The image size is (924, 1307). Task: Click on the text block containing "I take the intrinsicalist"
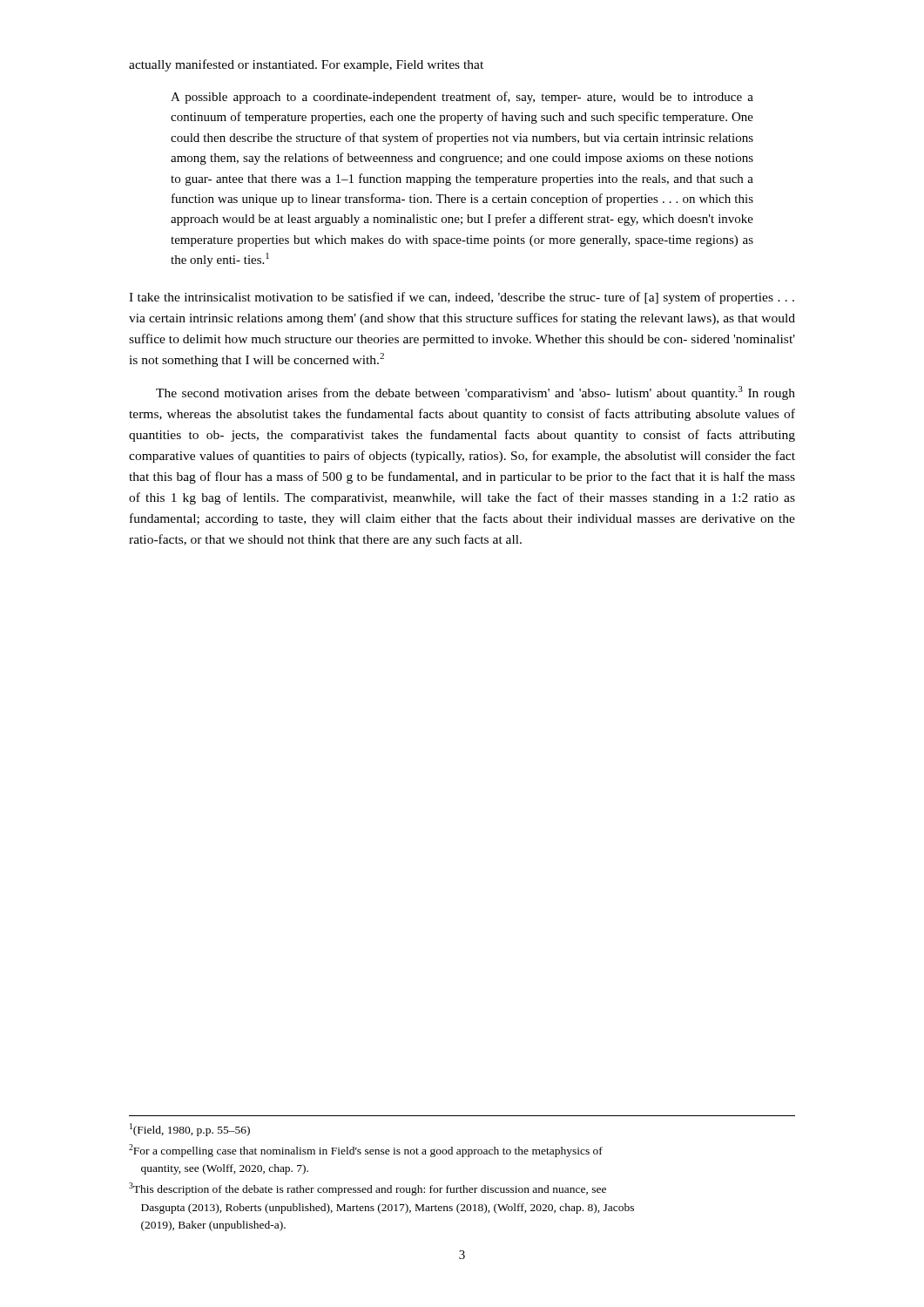[x=462, y=328]
